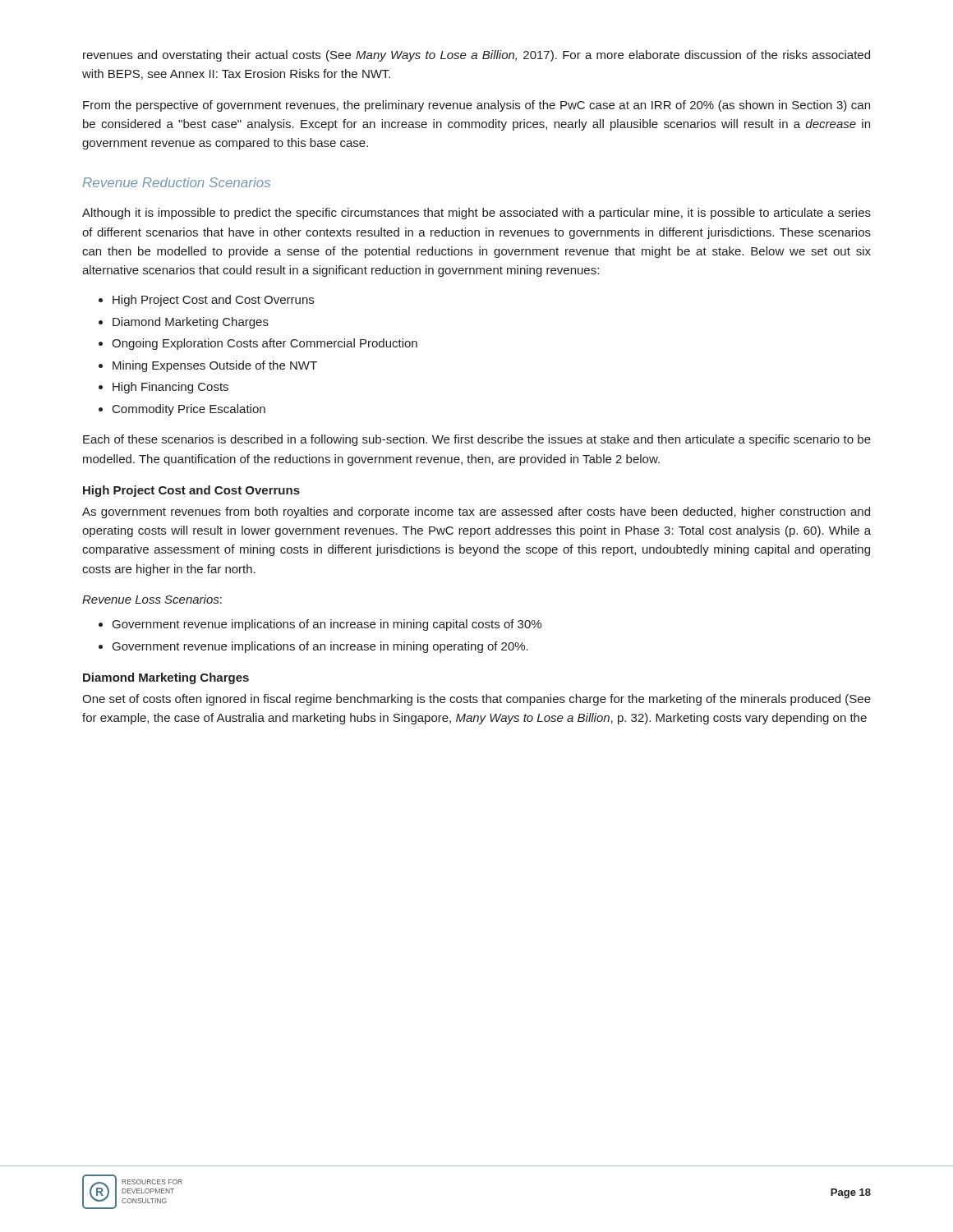Viewport: 953px width, 1232px height.
Task: Find the block on this page that starts "Although it is impossible to predict the"
Action: (476, 241)
